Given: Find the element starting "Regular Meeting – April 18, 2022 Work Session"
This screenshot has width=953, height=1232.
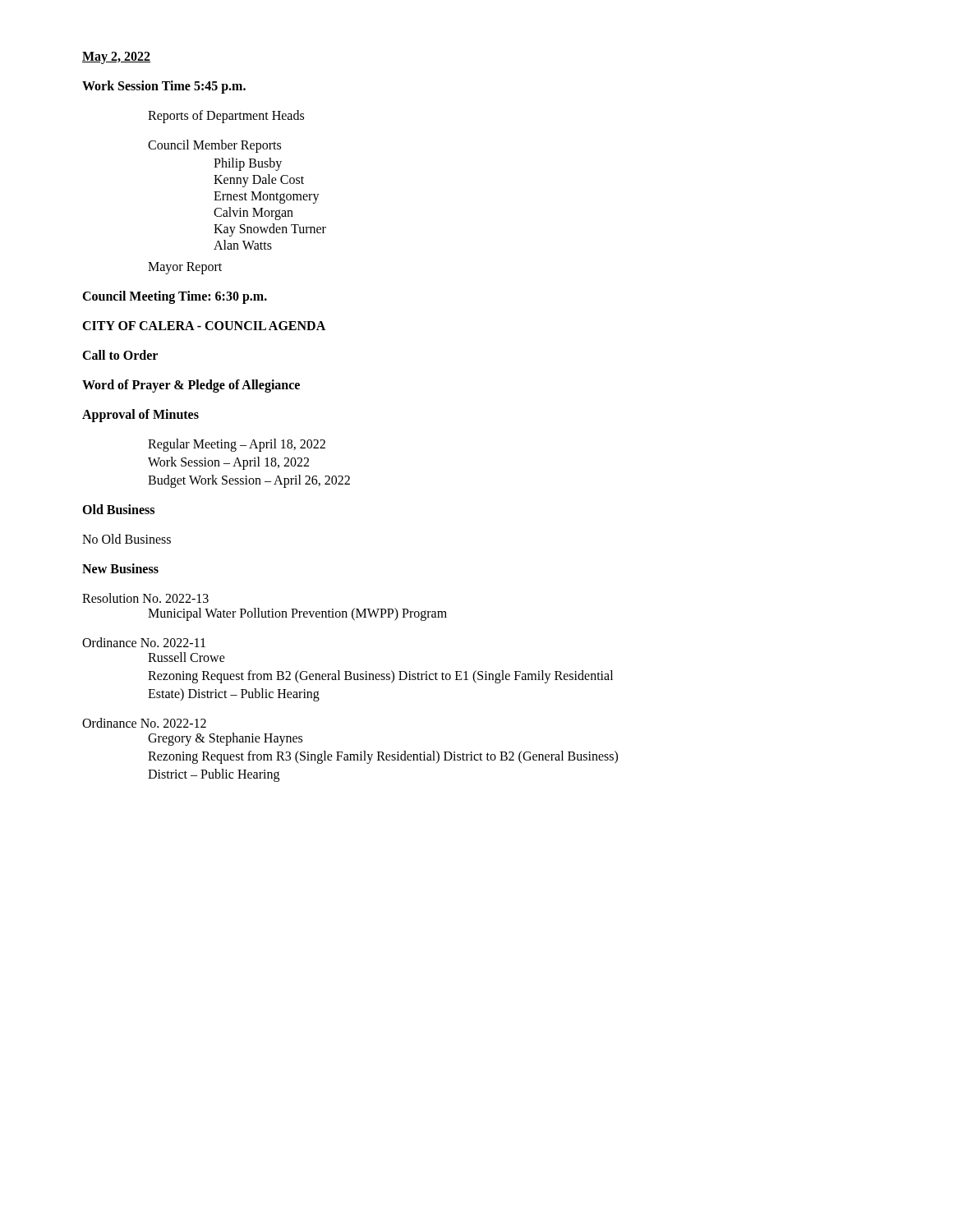Looking at the screenshot, I should (x=237, y=445).
